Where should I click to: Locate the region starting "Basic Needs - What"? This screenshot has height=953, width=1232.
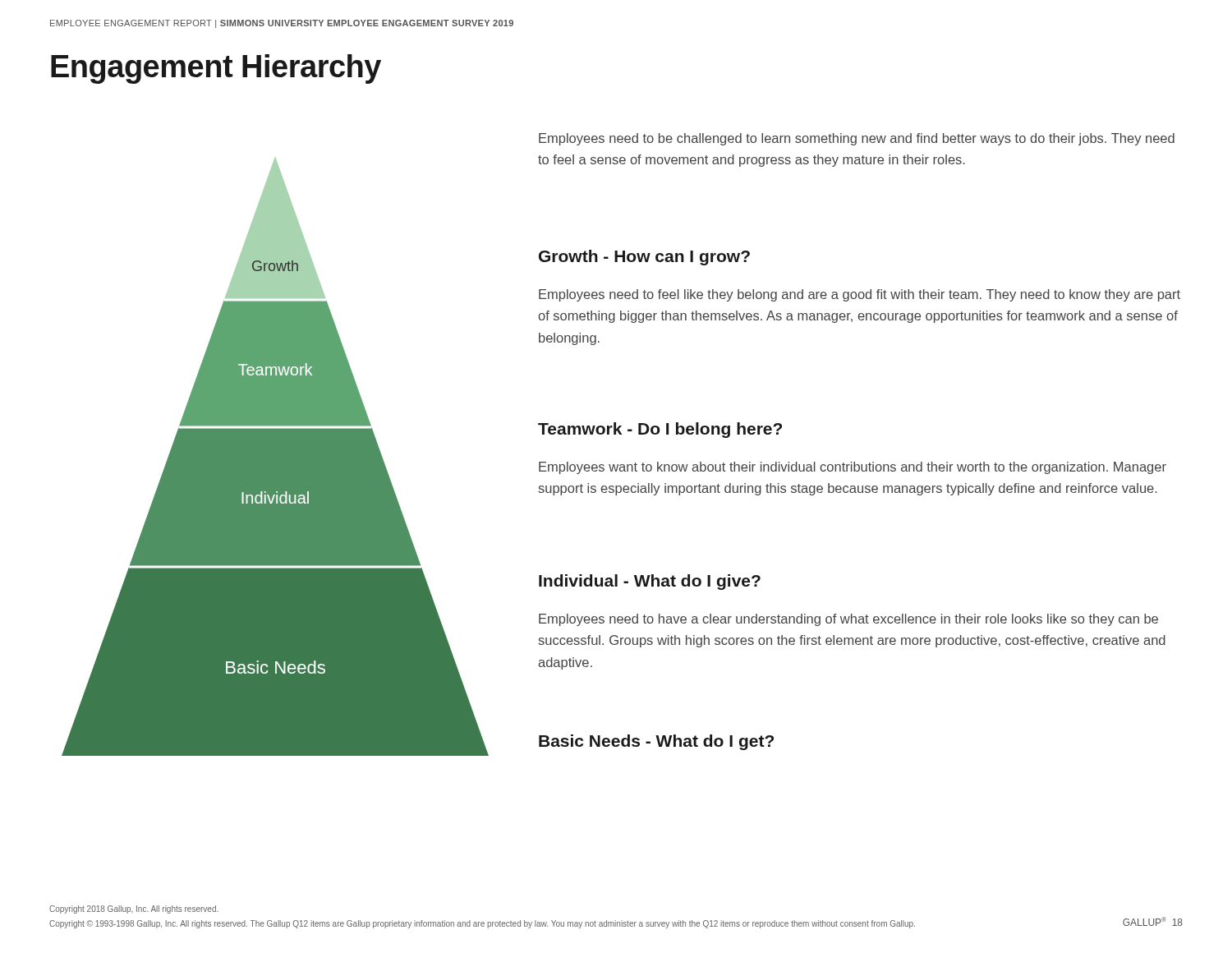(656, 741)
